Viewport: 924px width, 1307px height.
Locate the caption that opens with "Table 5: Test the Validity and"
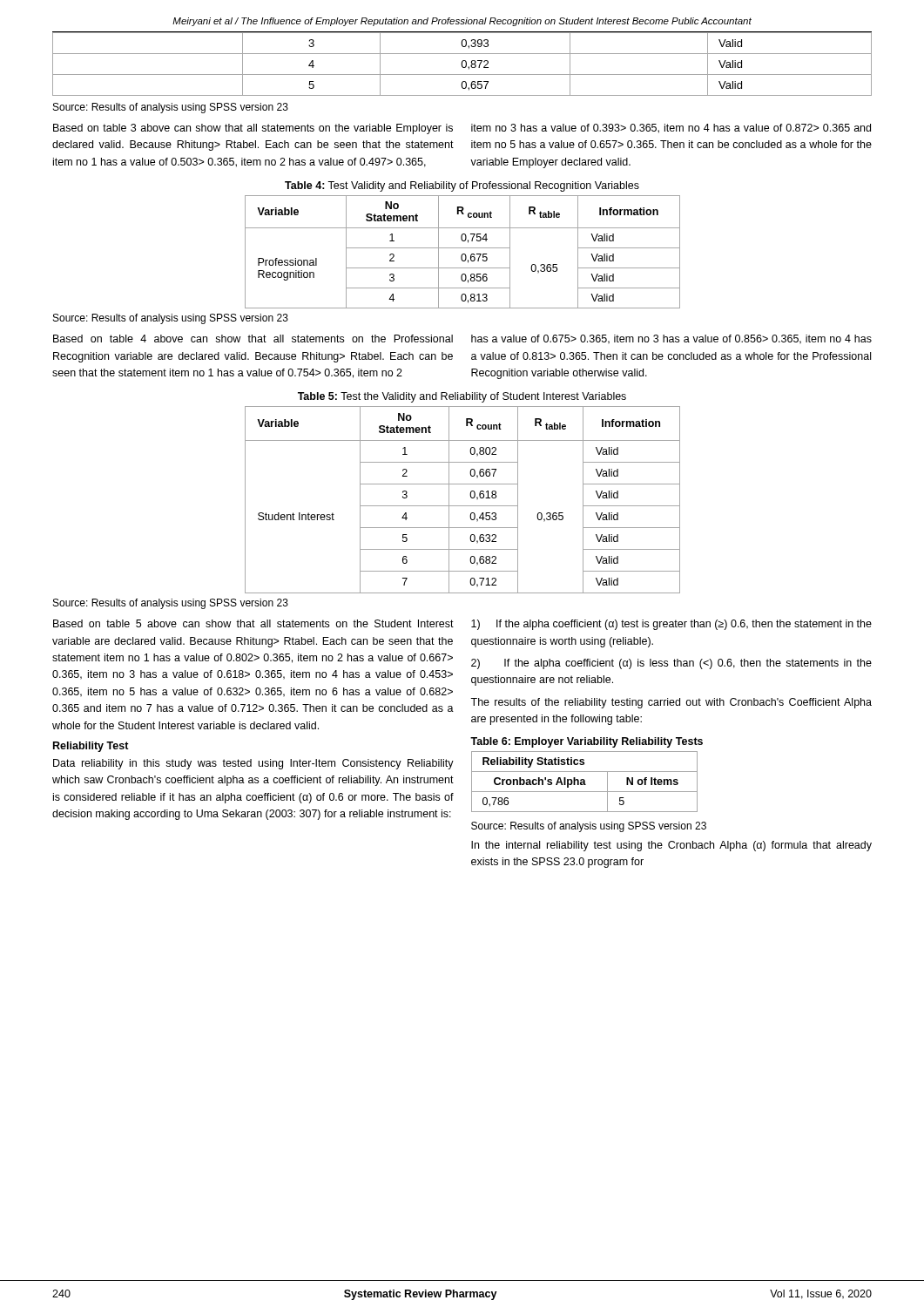point(462,397)
